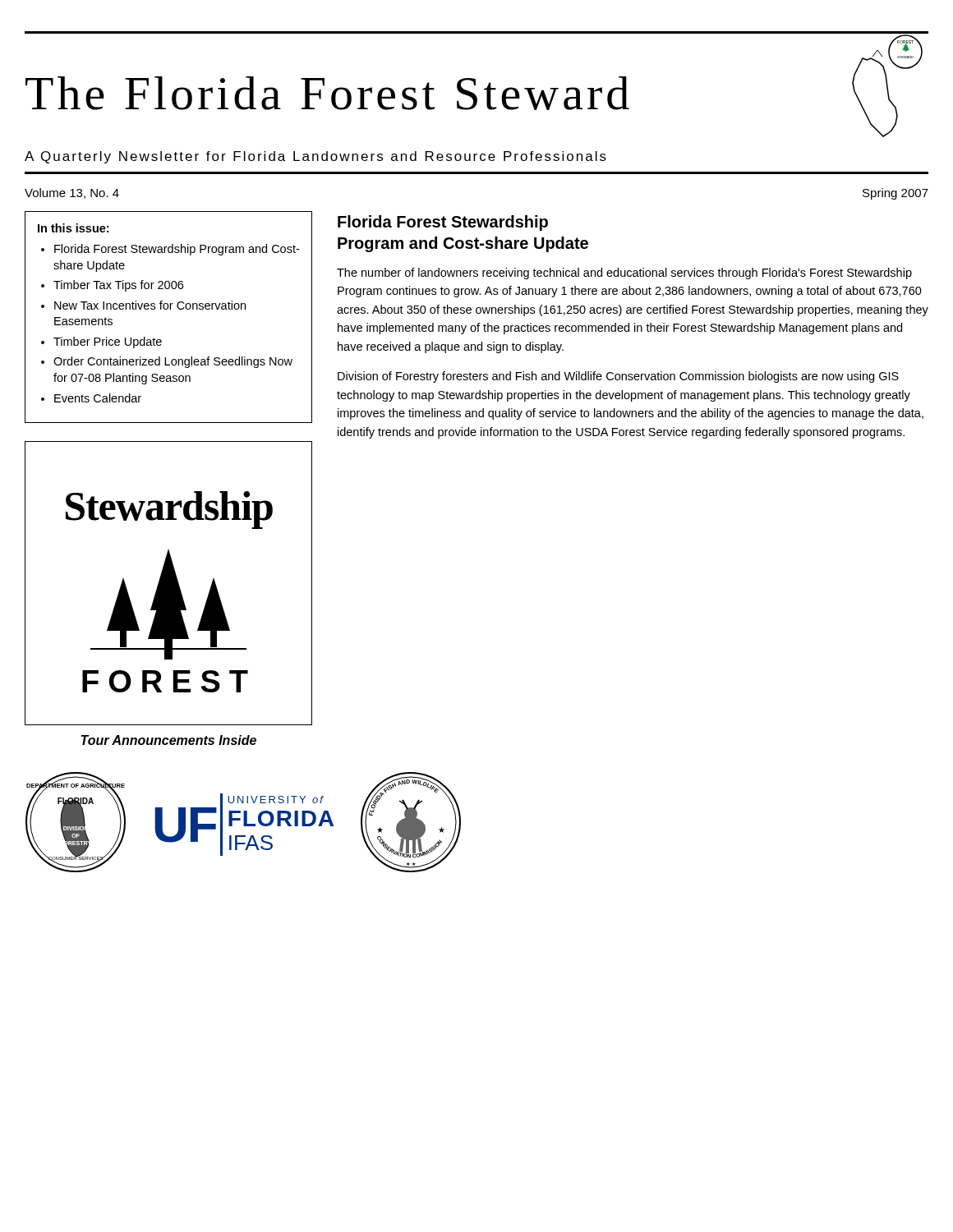Locate the list item containing "Florida Forest Stewardship Program and"

point(177,257)
